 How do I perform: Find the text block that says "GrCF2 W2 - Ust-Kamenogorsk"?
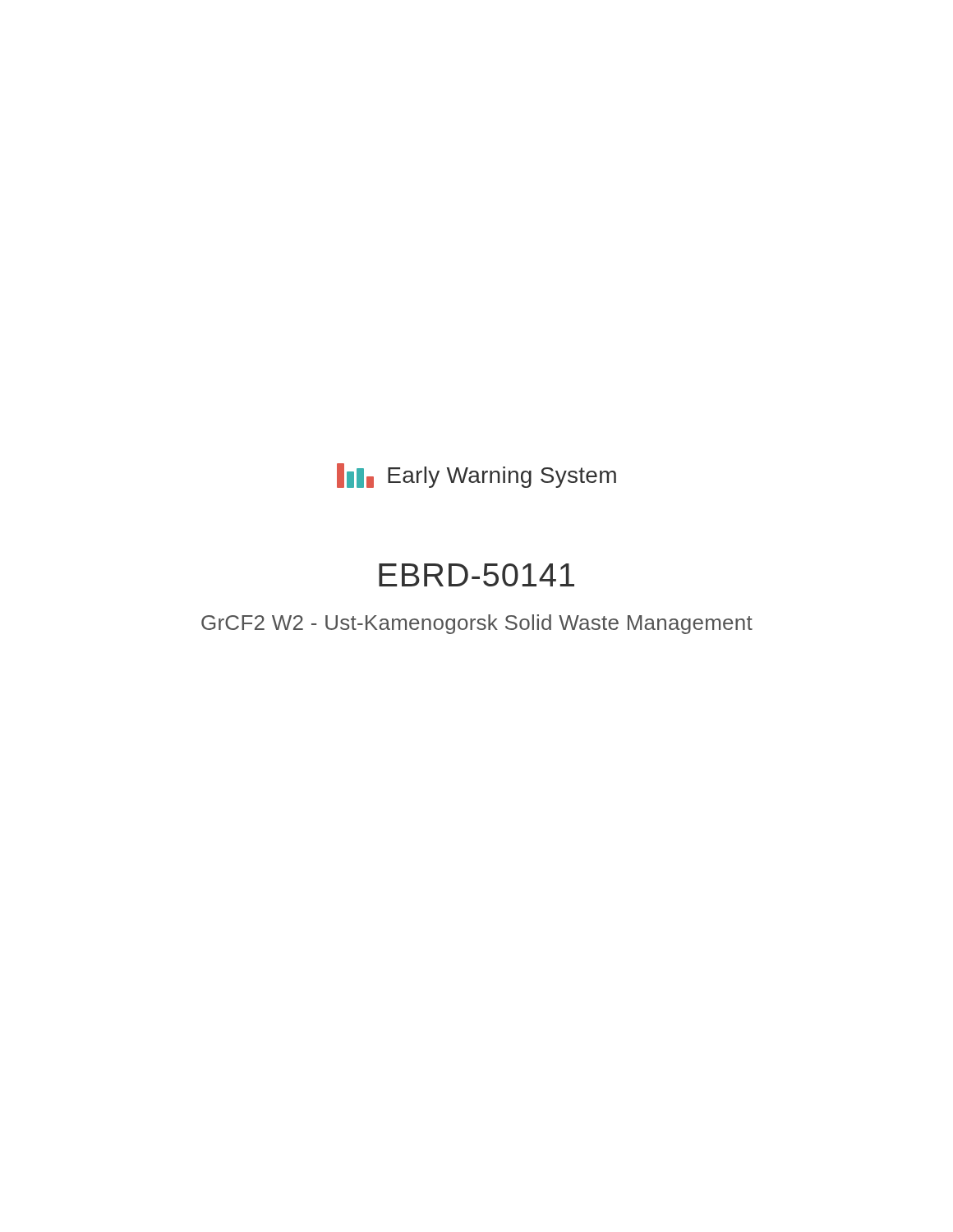[x=476, y=623]
